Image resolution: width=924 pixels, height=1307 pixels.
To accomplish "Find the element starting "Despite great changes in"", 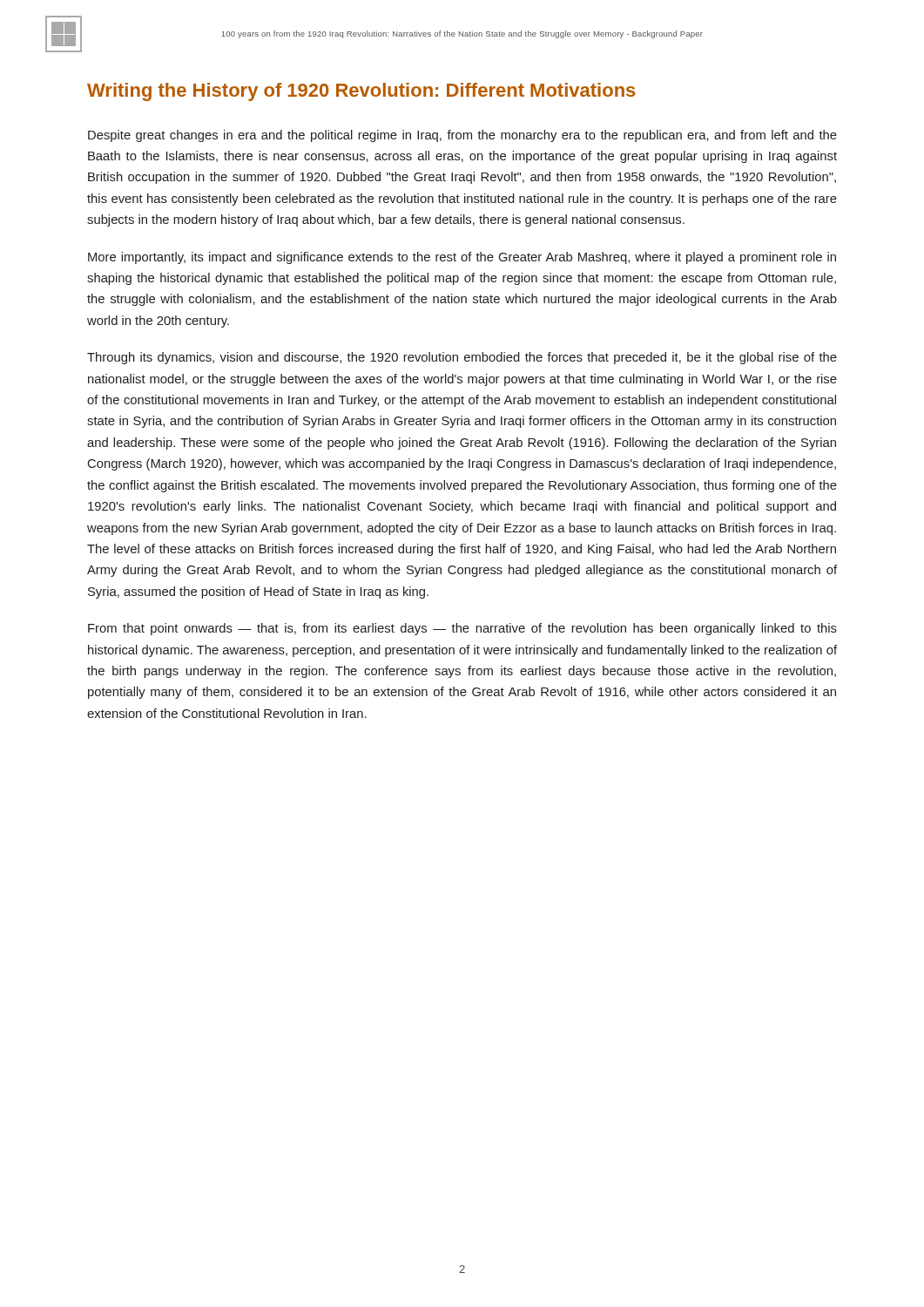I will 462,177.
